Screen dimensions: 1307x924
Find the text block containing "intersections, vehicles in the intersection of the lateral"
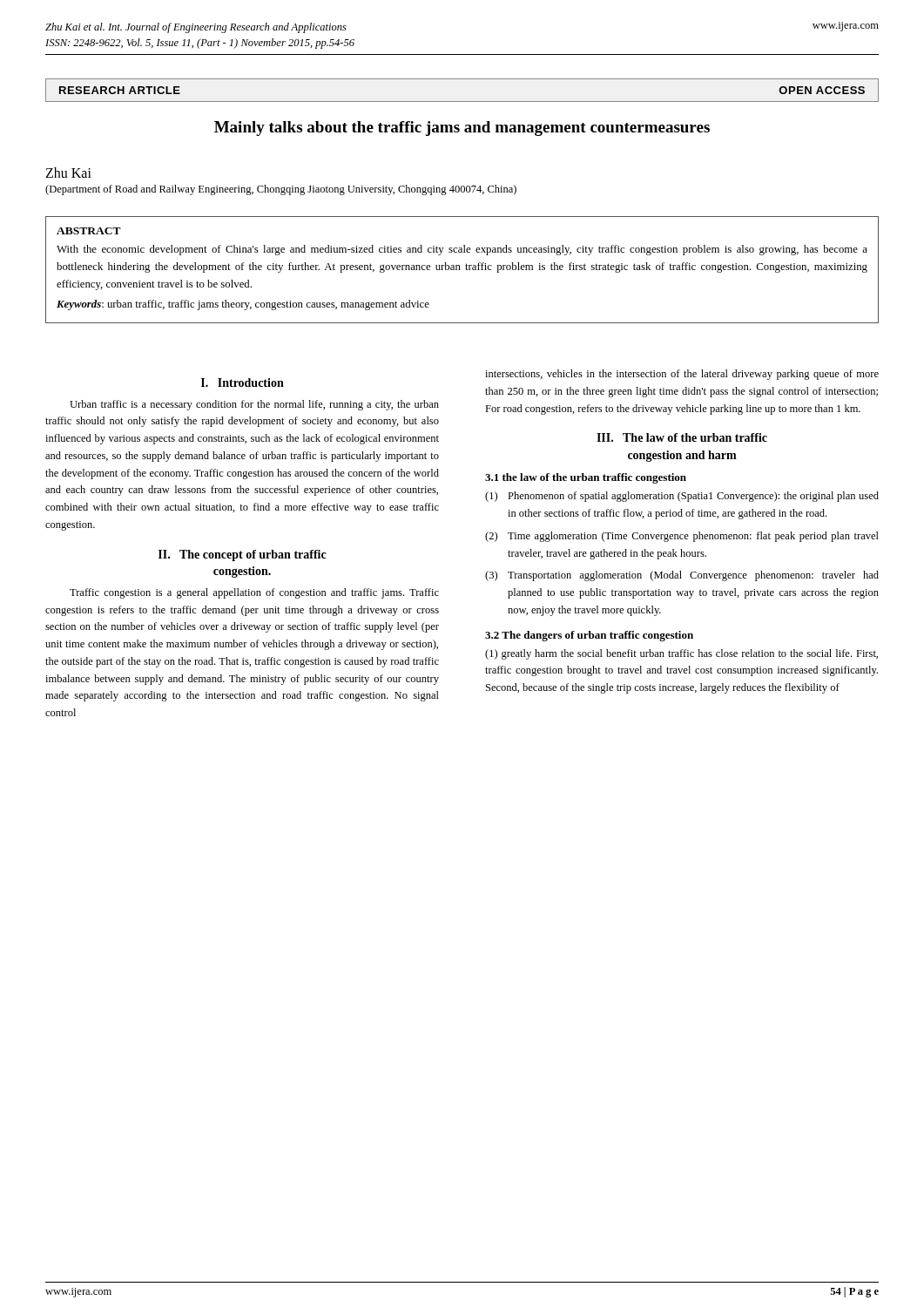pos(682,391)
